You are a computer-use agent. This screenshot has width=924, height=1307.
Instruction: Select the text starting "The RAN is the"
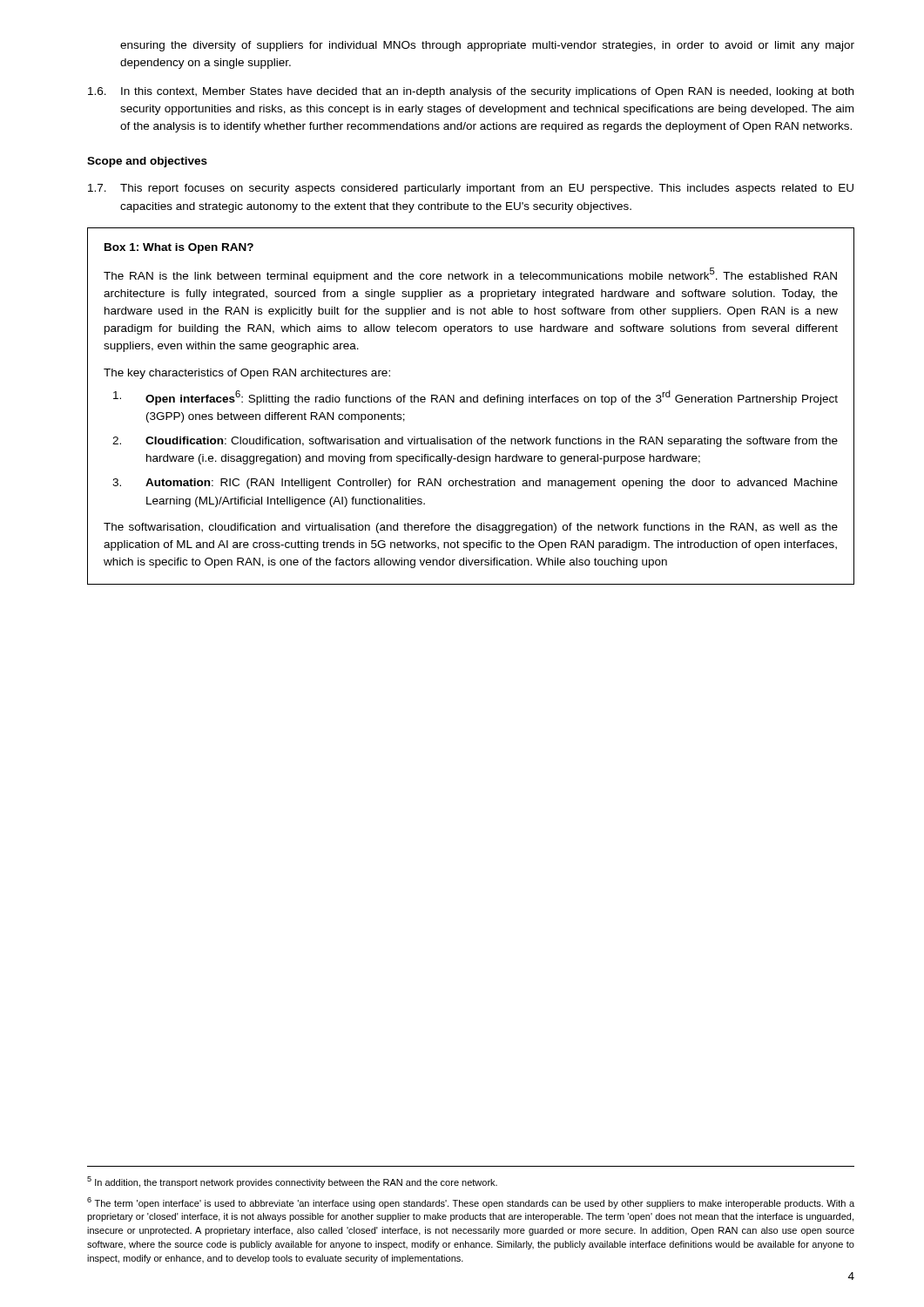coord(471,309)
